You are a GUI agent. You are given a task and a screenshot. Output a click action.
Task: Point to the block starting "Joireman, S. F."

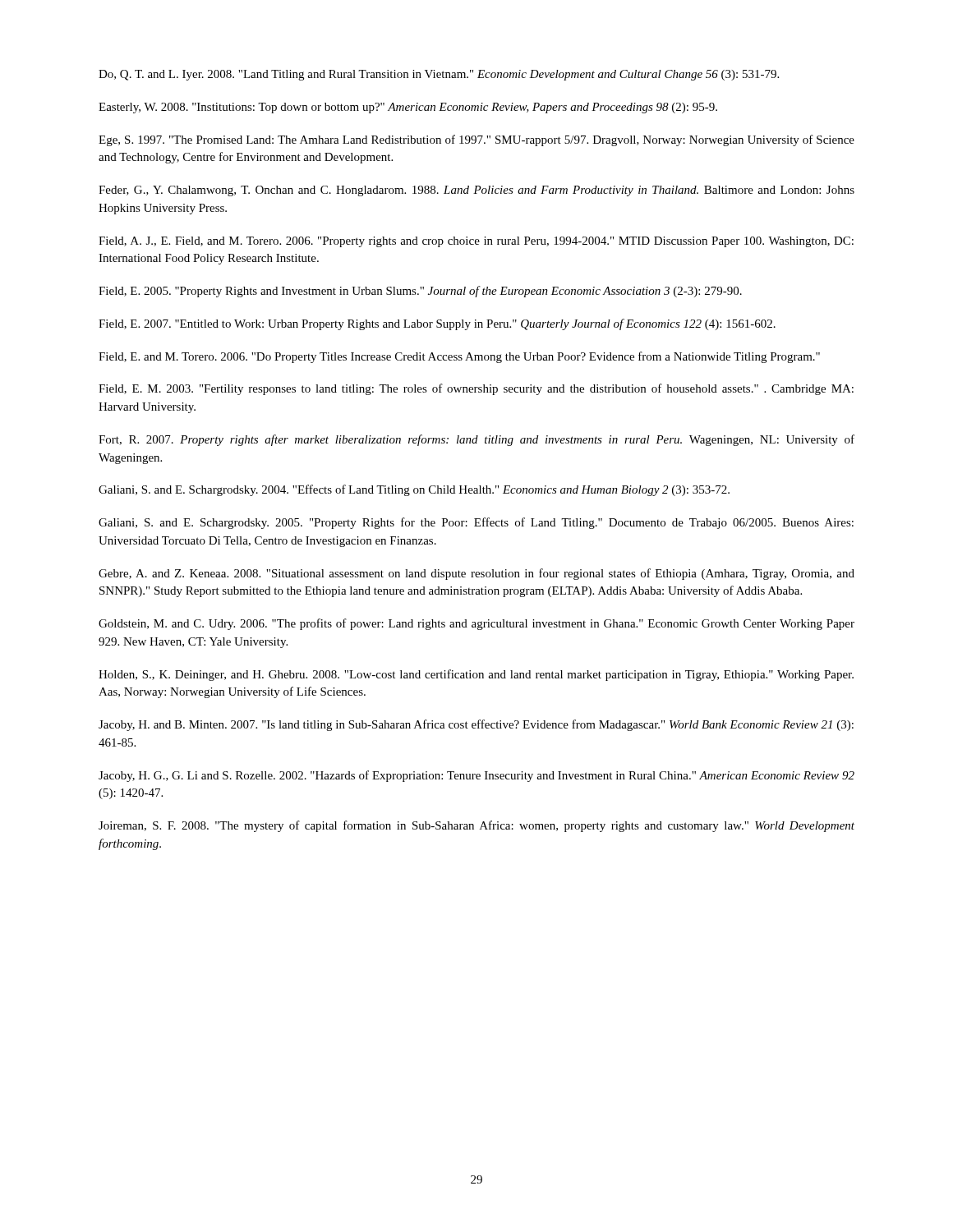476,834
